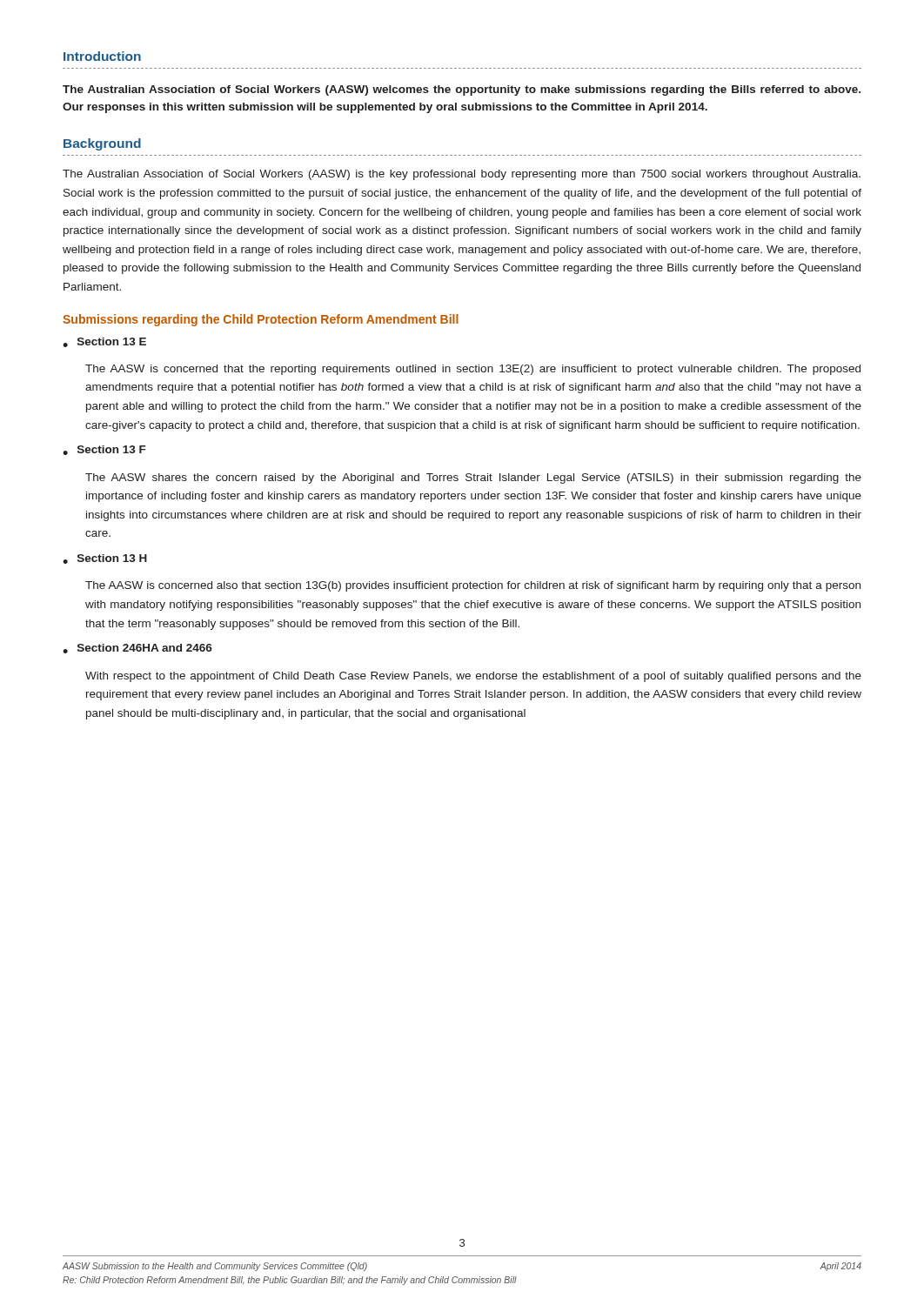Locate the block of text that opens with "• Section 13 H The AASW is concerned"
924x1305 pixels.
(x=462, y=592)
